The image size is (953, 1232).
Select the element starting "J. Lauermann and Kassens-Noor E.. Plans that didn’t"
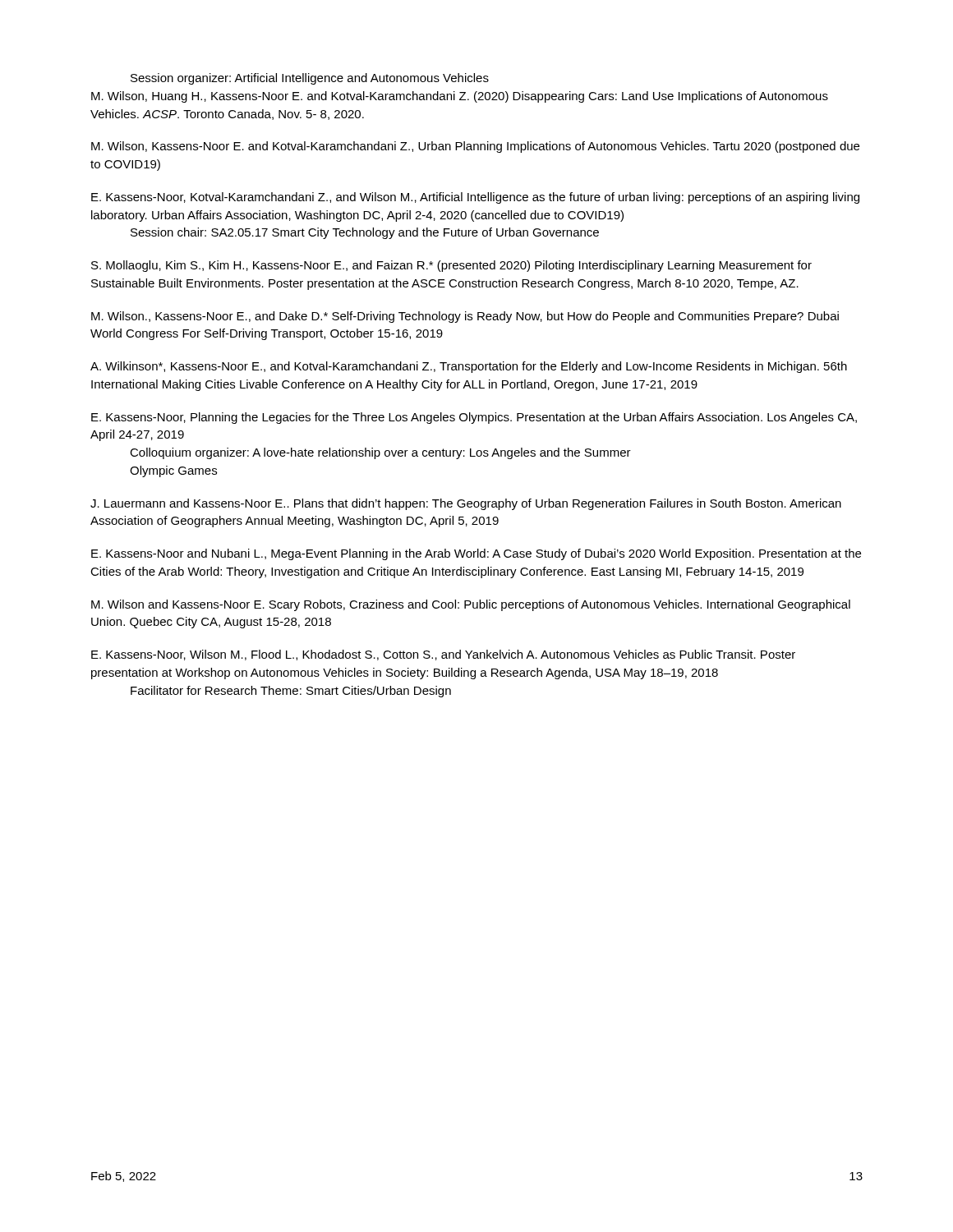pos(466,512)
